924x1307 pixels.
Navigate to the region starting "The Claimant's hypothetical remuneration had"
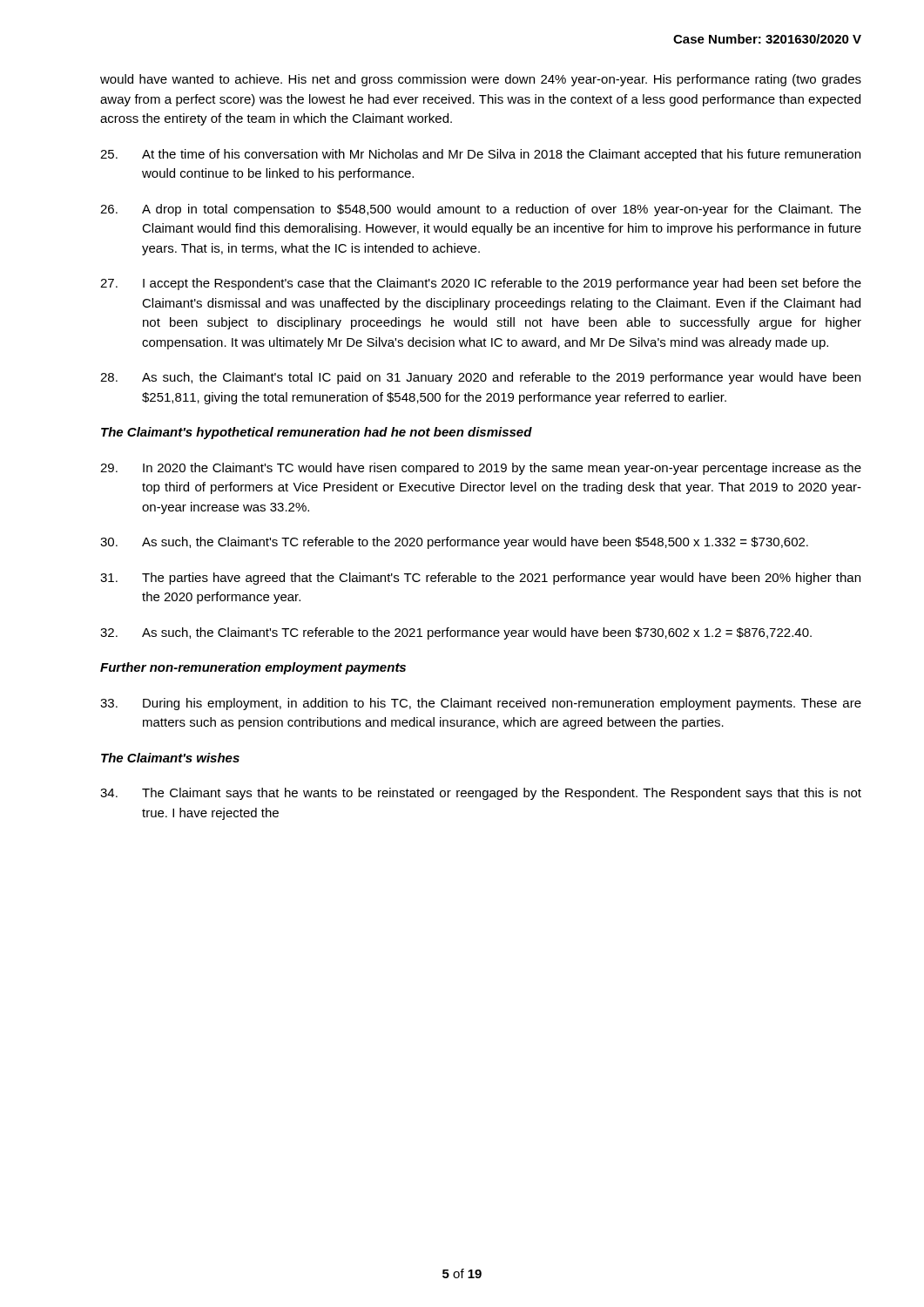pos(316,432)
